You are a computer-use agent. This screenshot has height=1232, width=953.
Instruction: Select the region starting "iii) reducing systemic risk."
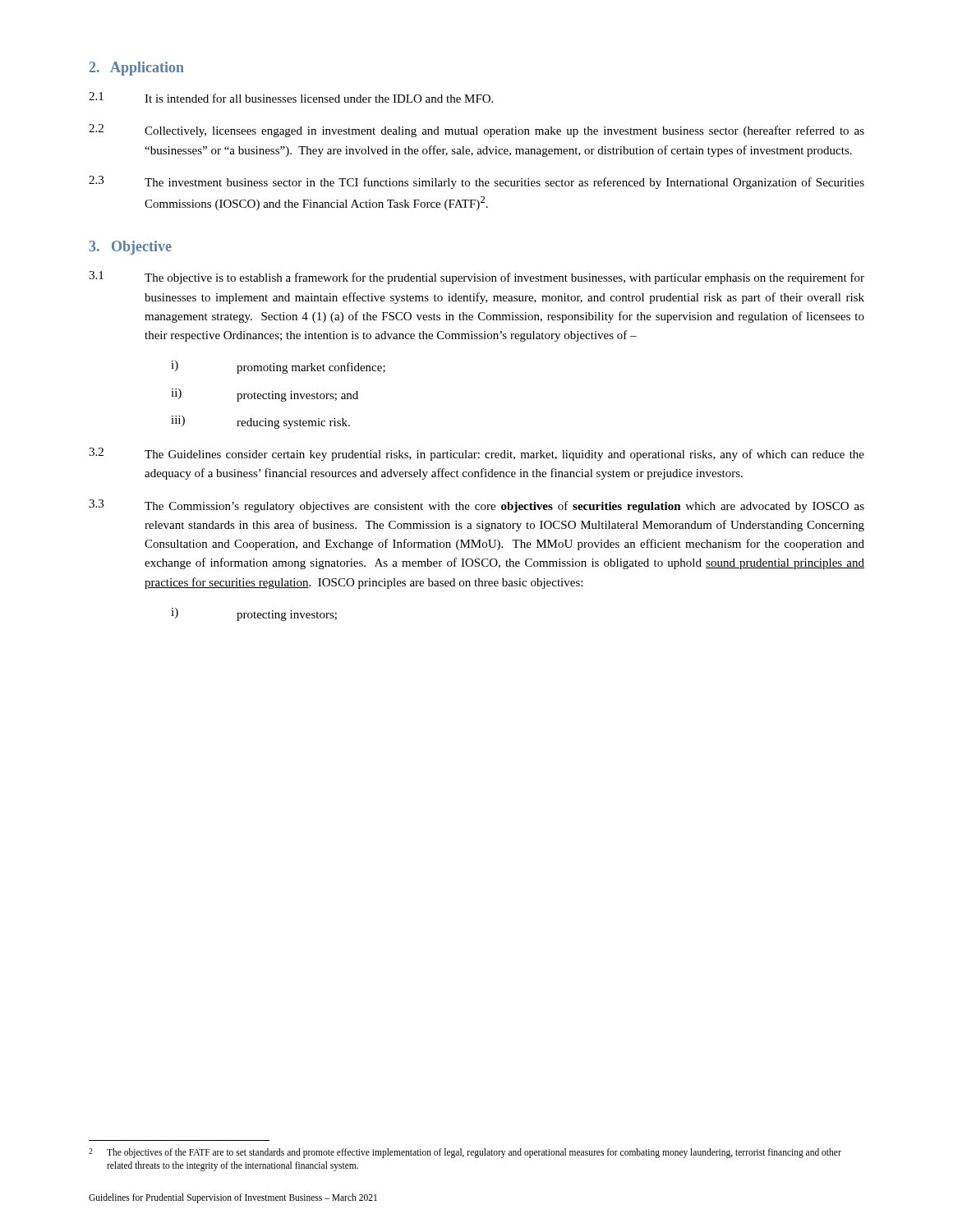point(260,422)
